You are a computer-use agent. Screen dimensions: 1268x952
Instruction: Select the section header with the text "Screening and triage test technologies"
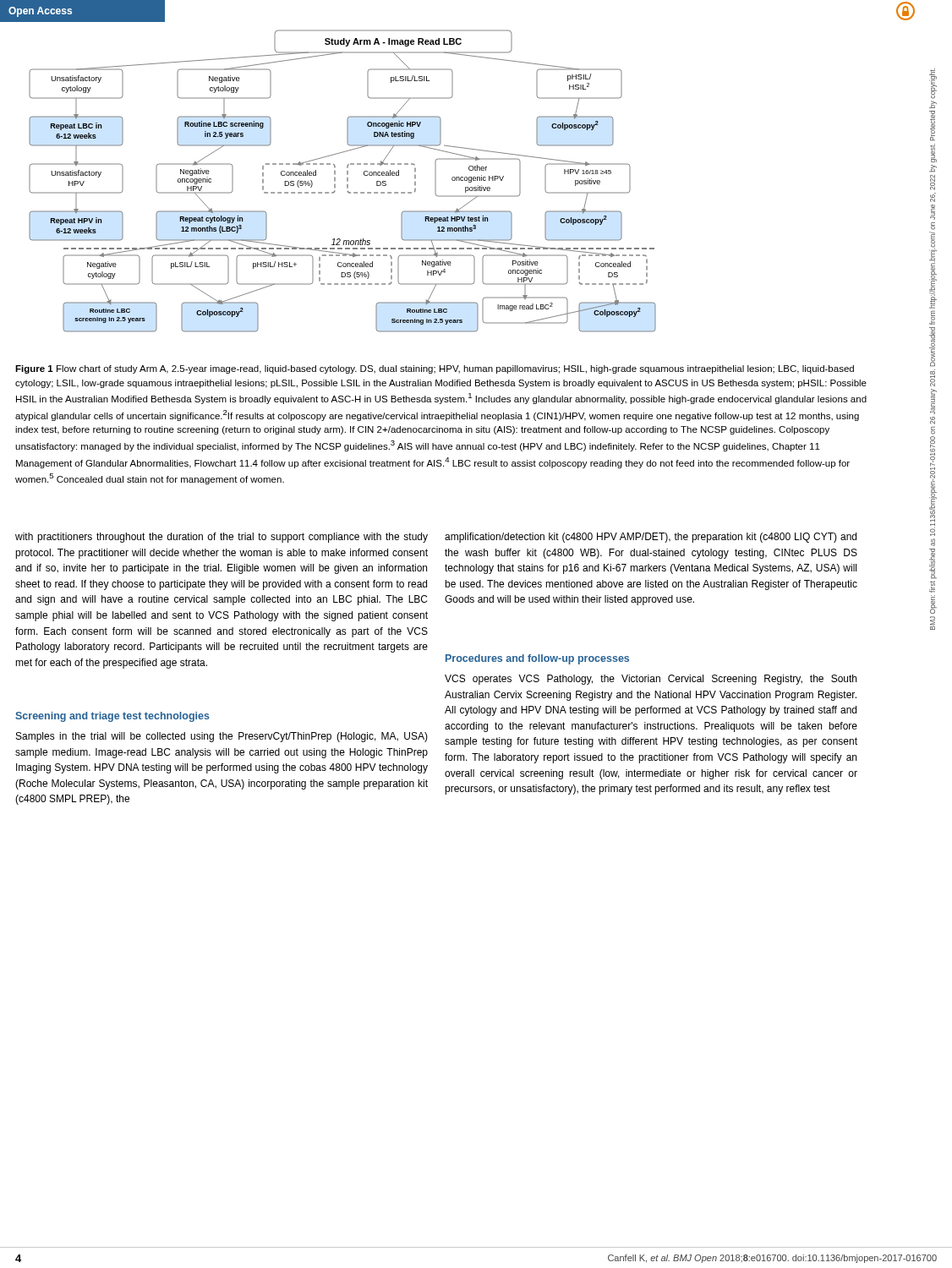coord(112,716)
